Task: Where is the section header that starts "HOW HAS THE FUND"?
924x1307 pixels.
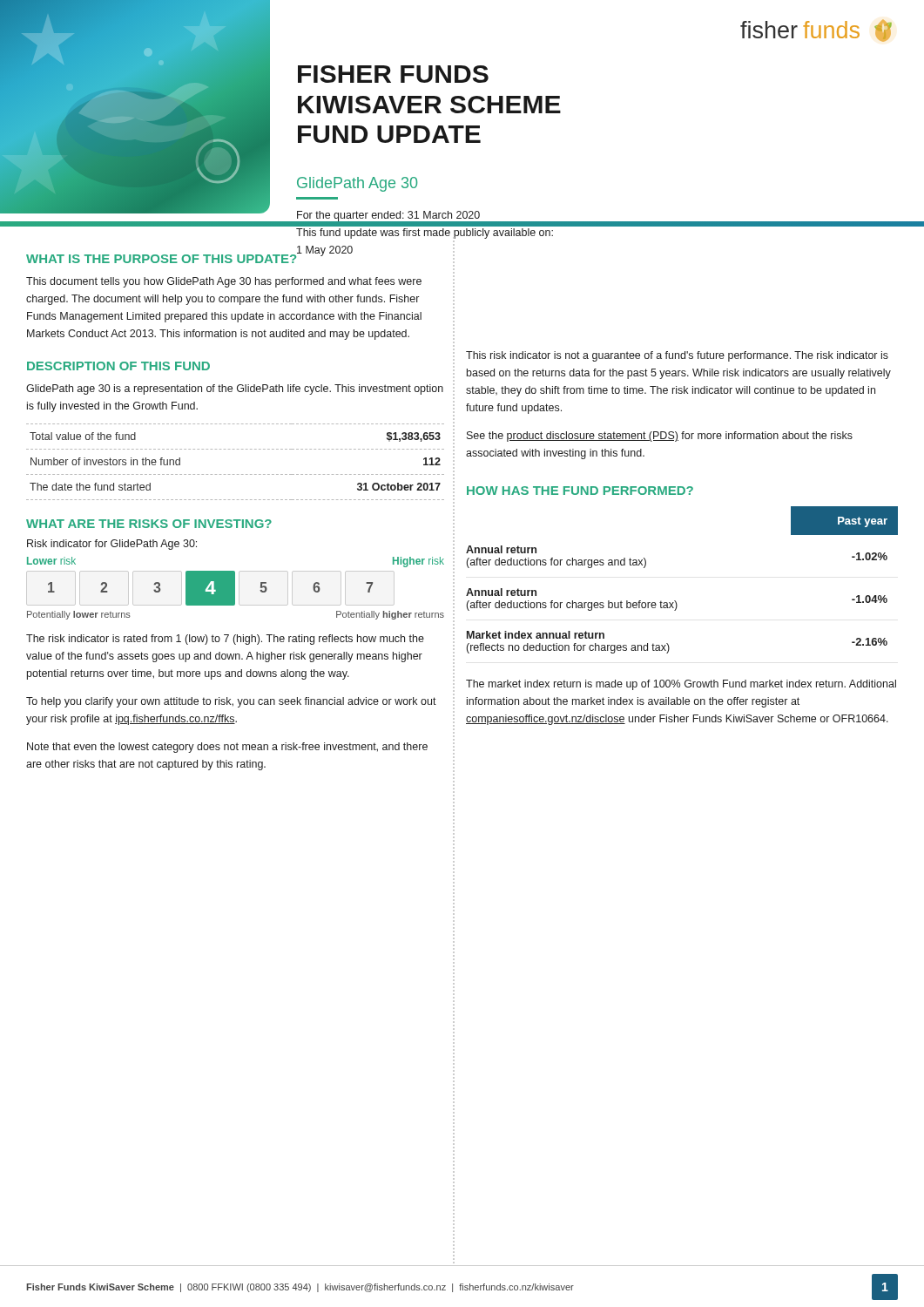Action: point(580,490)
